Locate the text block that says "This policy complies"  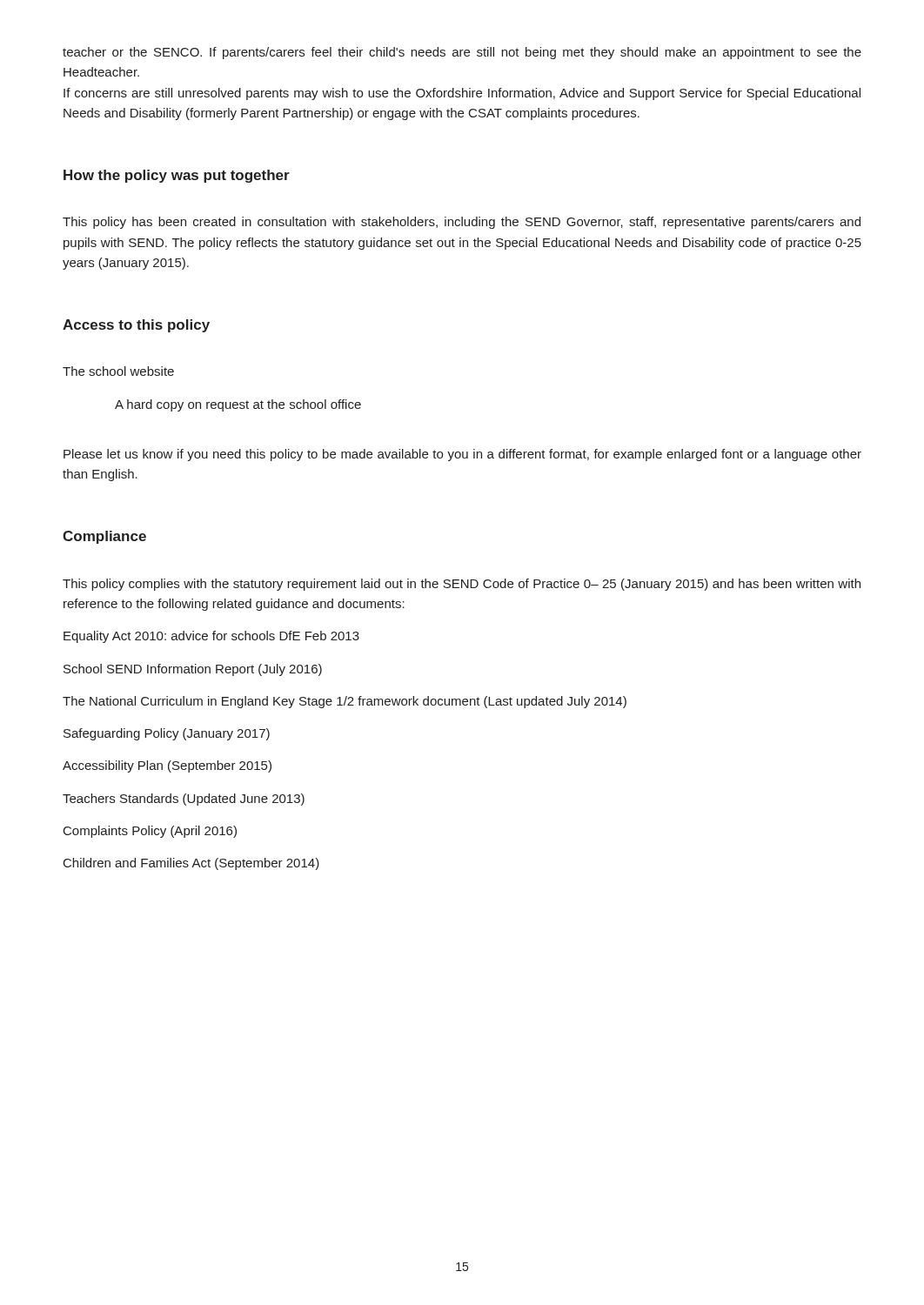tap(462, 593)
